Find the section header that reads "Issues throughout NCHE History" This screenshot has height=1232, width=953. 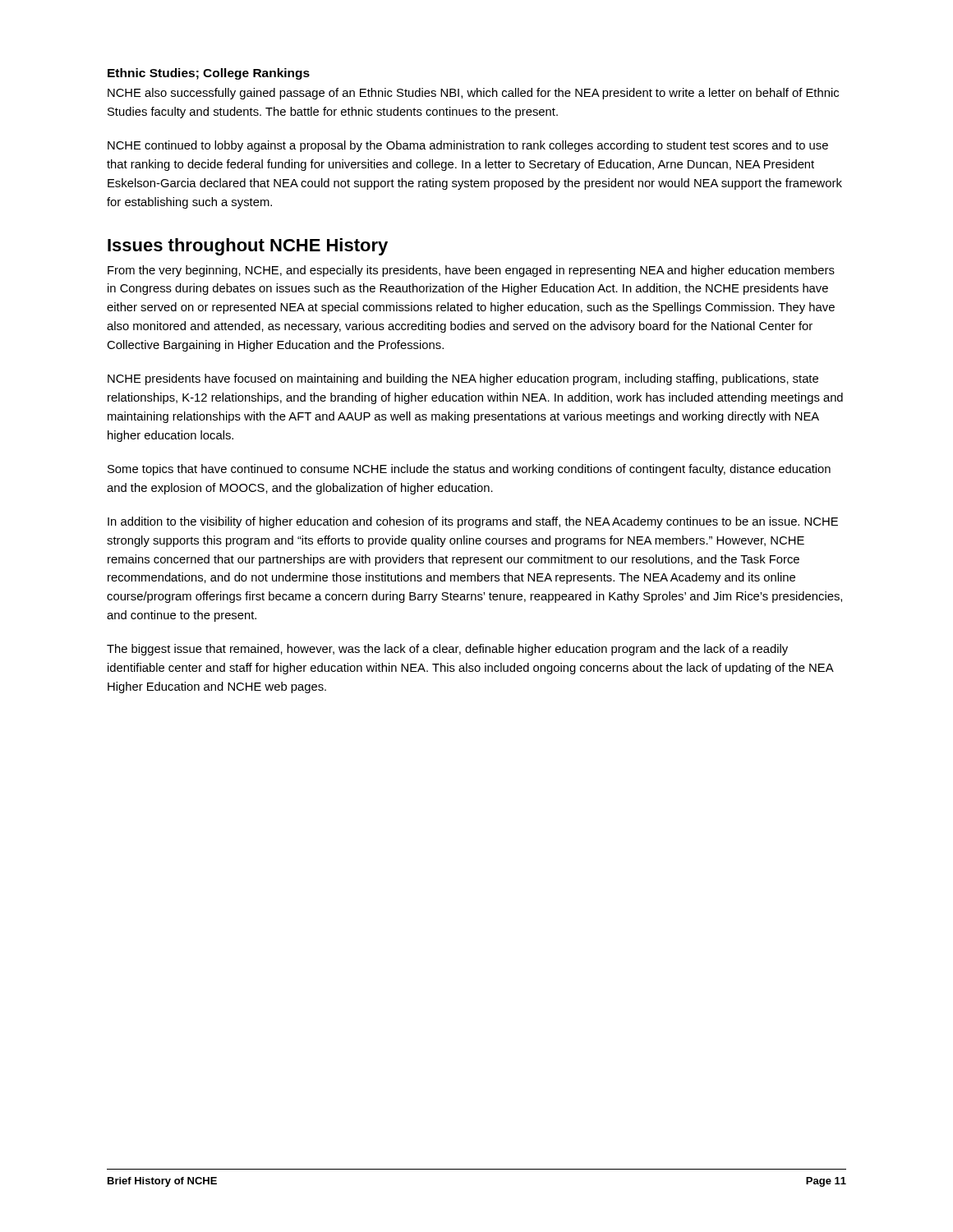[247, 245]
